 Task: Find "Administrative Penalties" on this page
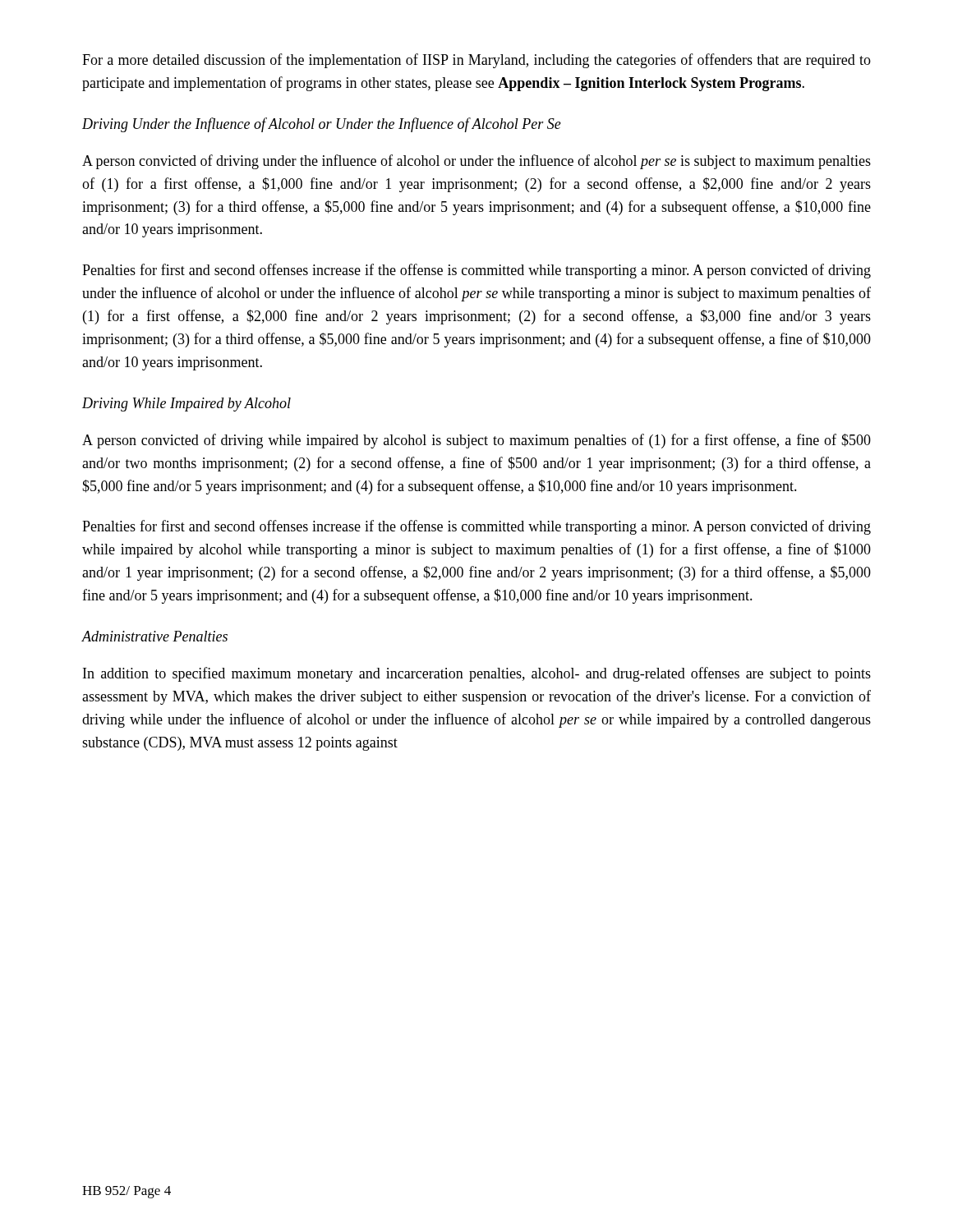point(155,637)
